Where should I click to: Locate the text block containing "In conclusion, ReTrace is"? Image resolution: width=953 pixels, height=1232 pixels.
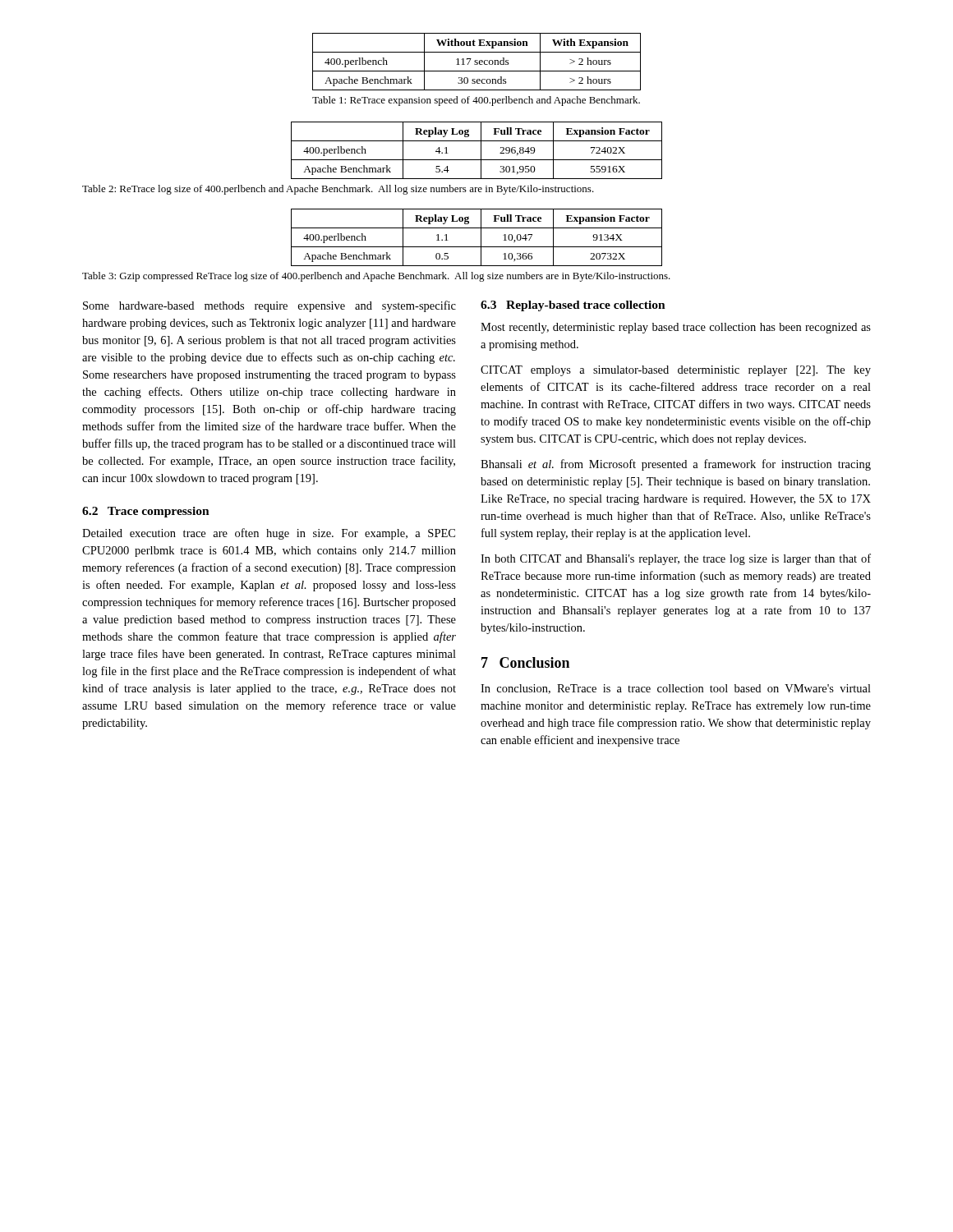pos(676,715)
